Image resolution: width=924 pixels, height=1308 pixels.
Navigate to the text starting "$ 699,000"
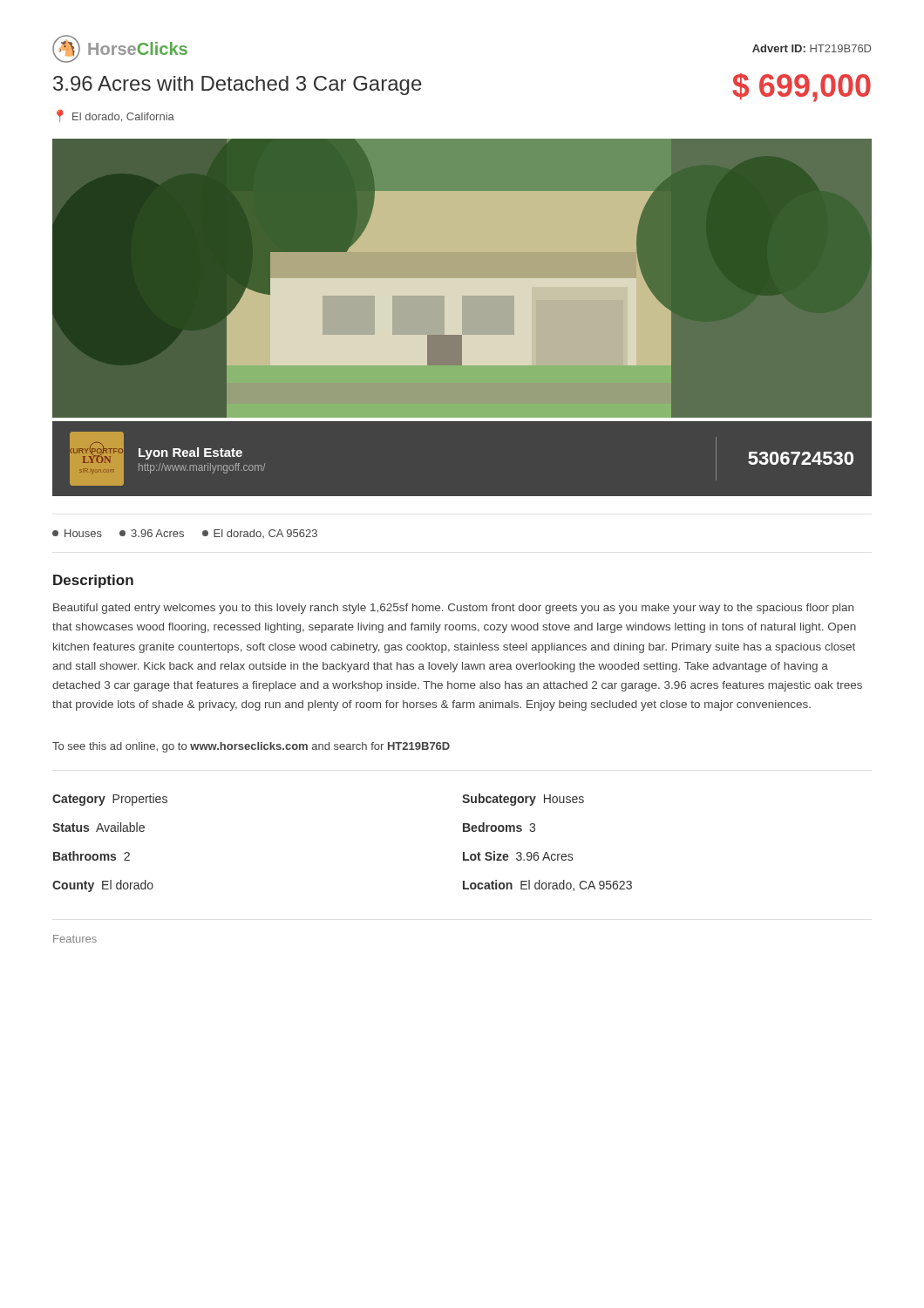pos(802,86)
